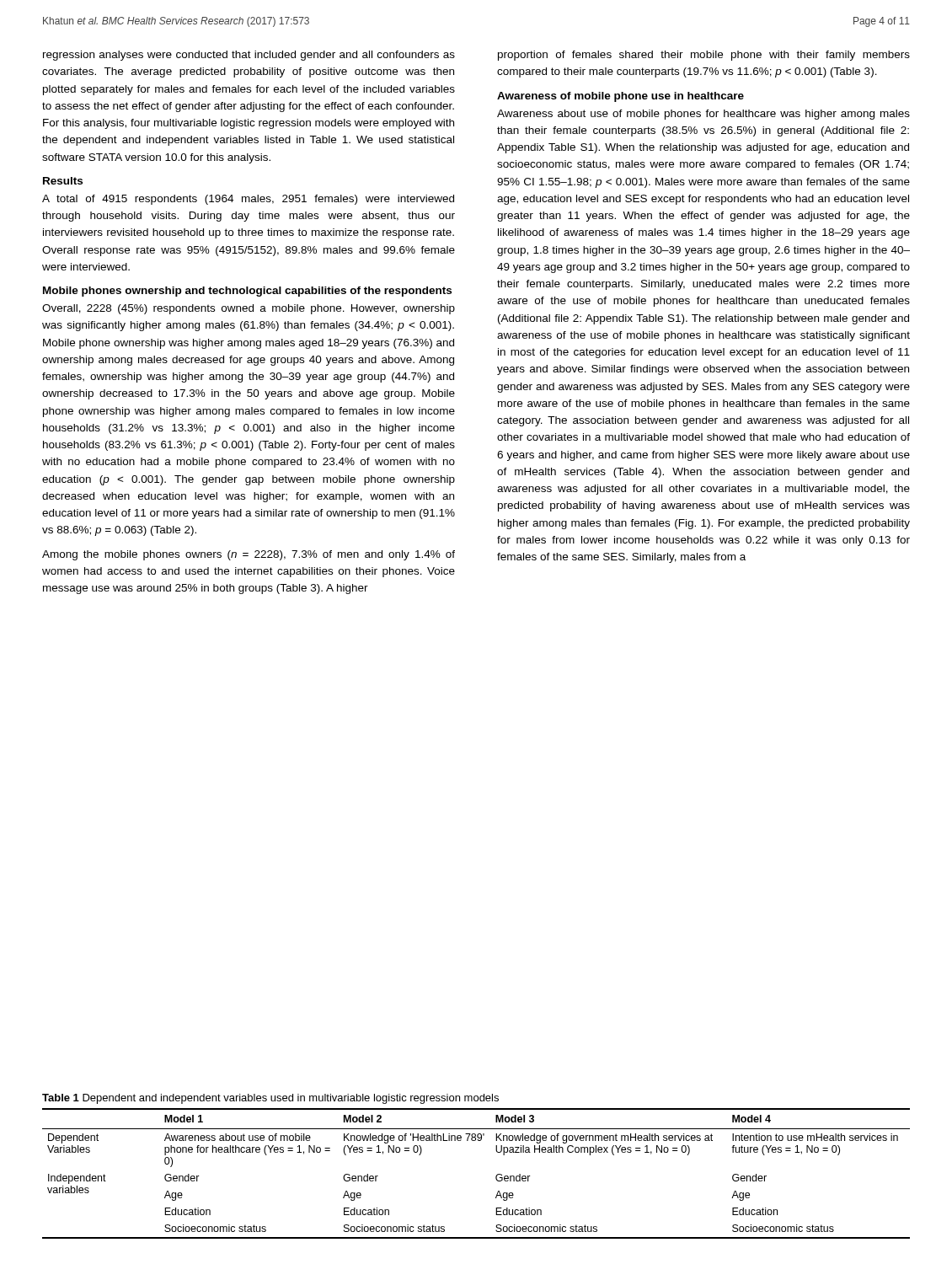The image size is (952, 1264).
Task: Click the passage that begins "regression analyses were conducted that included gender and"
Action: coord(249,106)
